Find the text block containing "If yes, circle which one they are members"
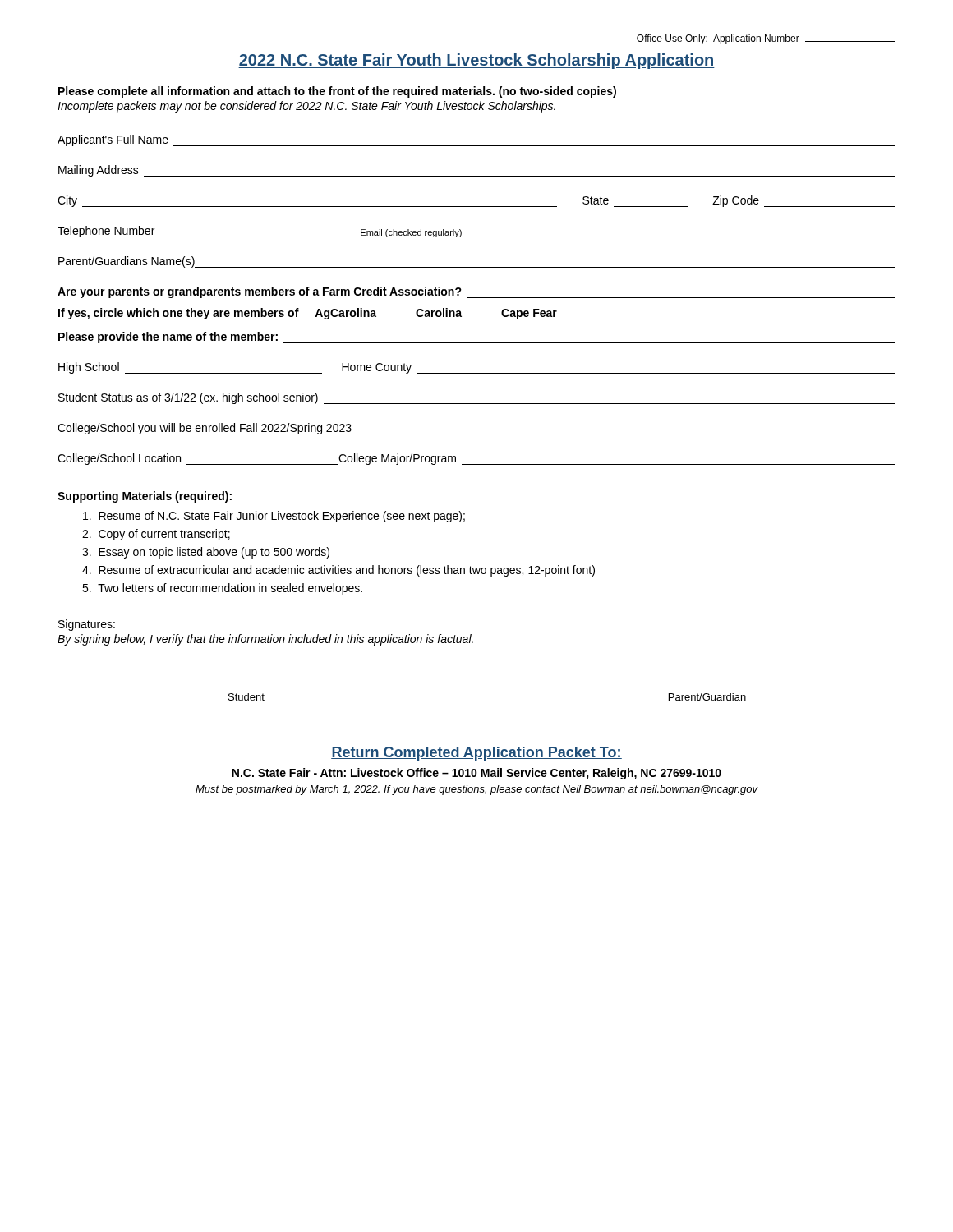 tap(307, 313)
